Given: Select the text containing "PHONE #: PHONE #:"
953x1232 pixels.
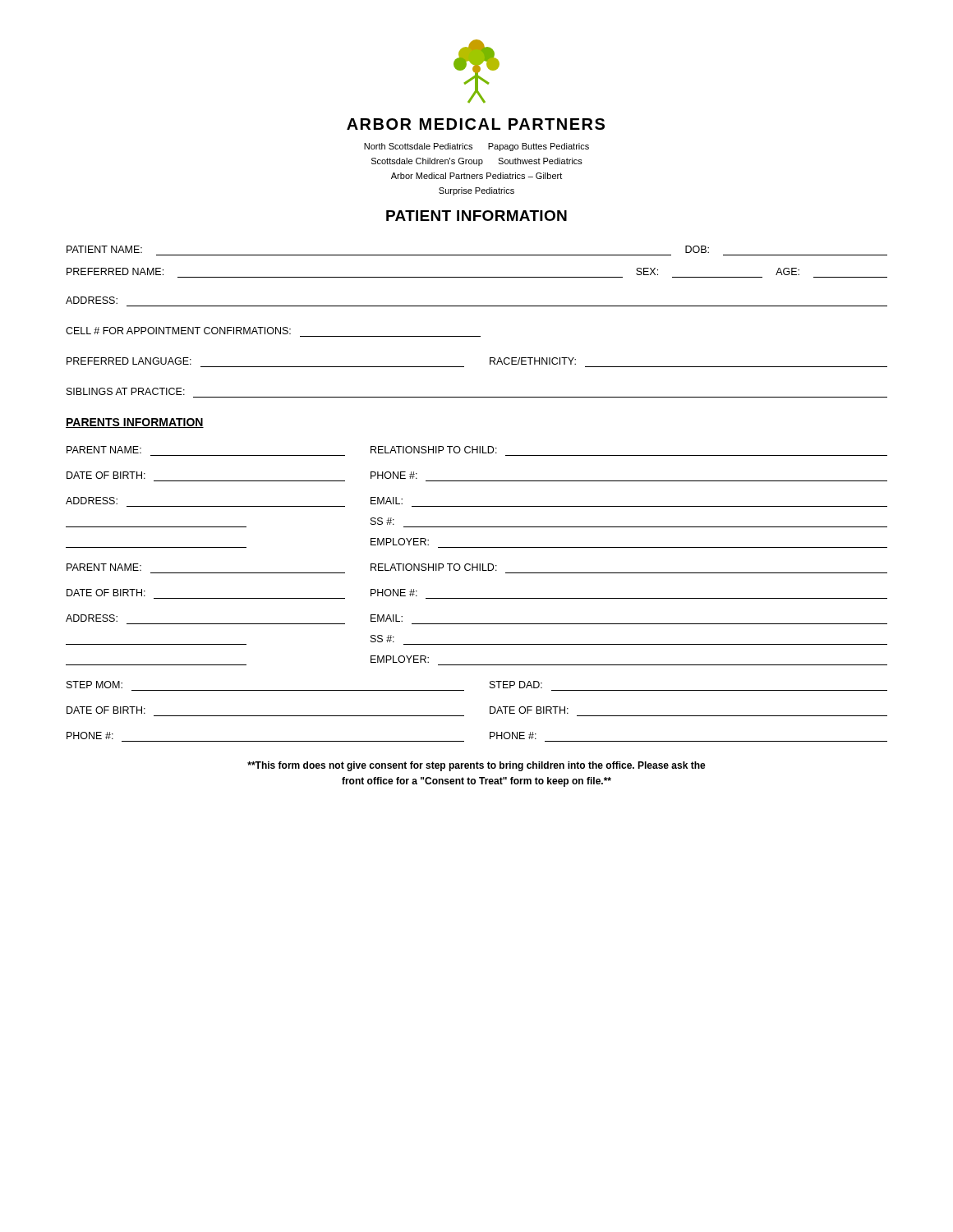Looking at the screenshot, I should point(92,736).
